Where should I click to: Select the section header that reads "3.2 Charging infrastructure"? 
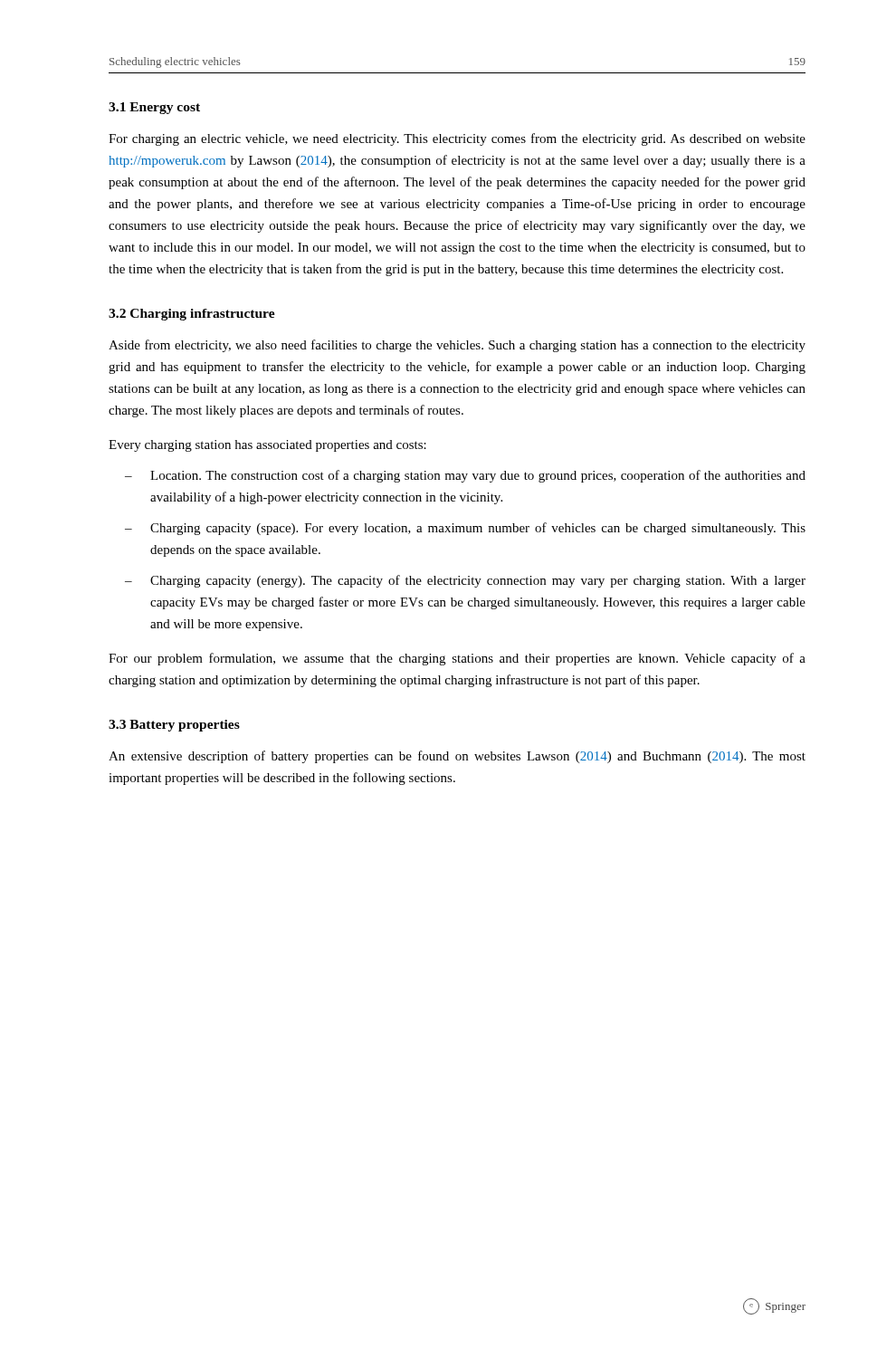[x=192, y=313]
